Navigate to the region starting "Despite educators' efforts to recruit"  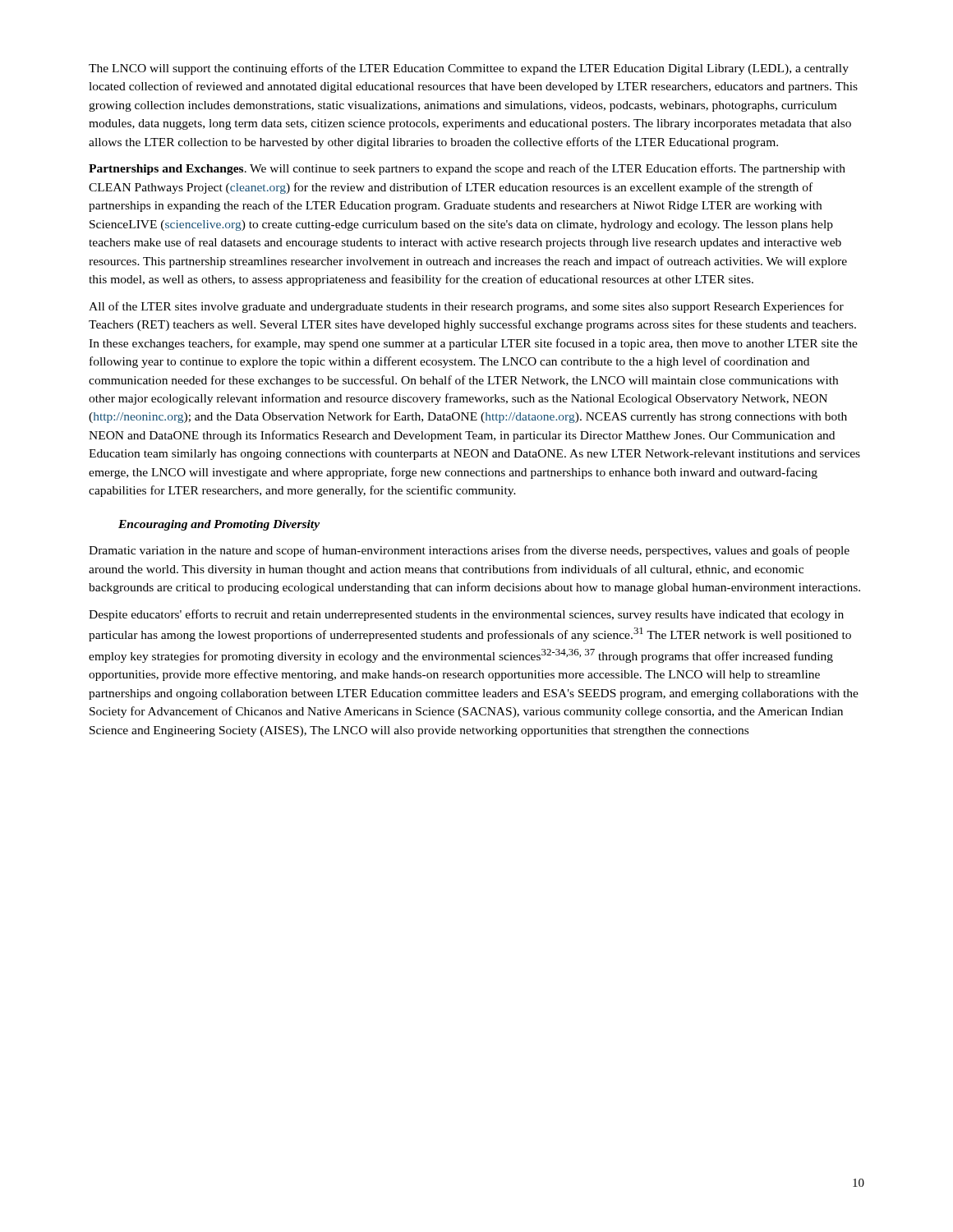476,672
